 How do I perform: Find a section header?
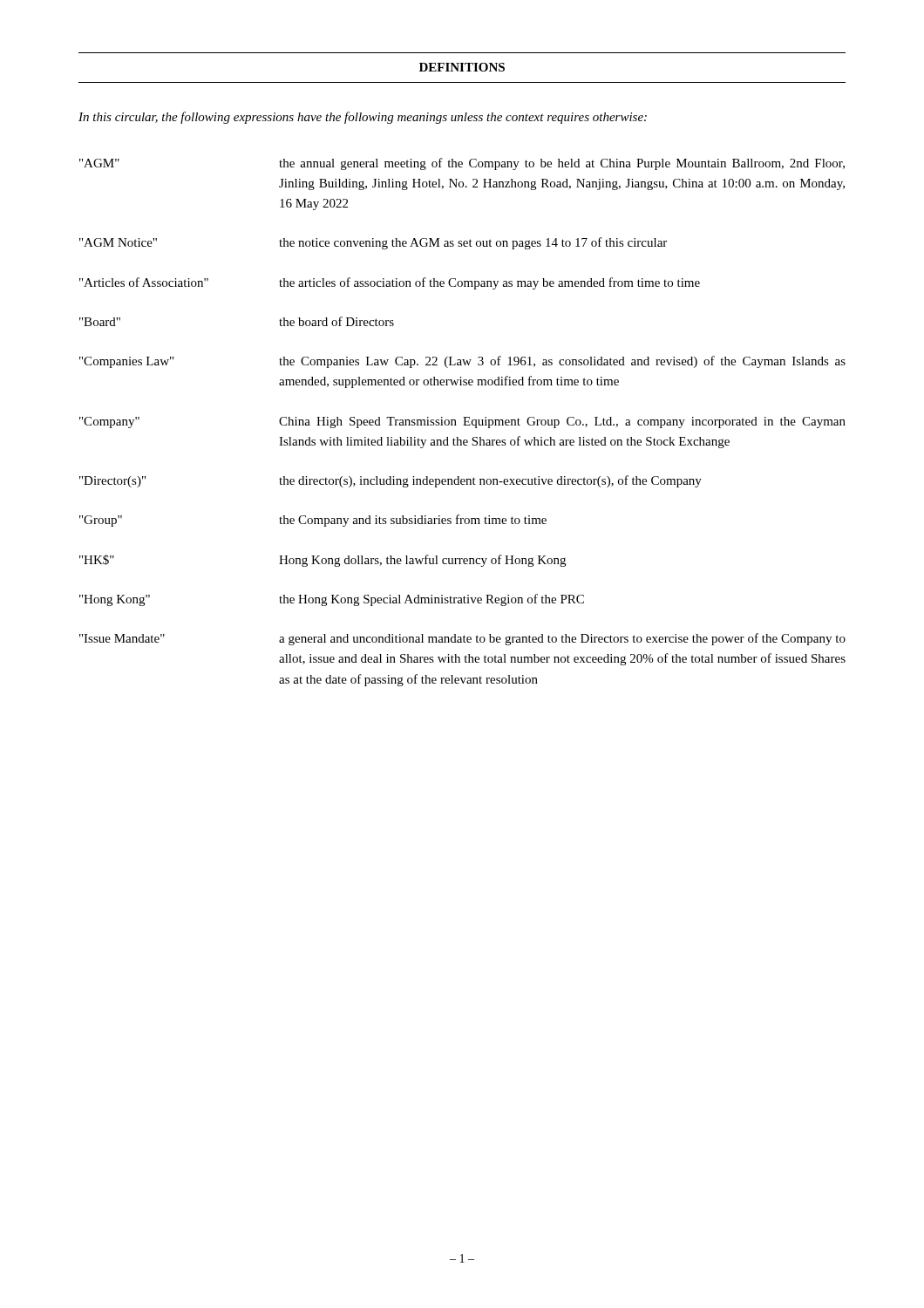click(x=462, y=67)
